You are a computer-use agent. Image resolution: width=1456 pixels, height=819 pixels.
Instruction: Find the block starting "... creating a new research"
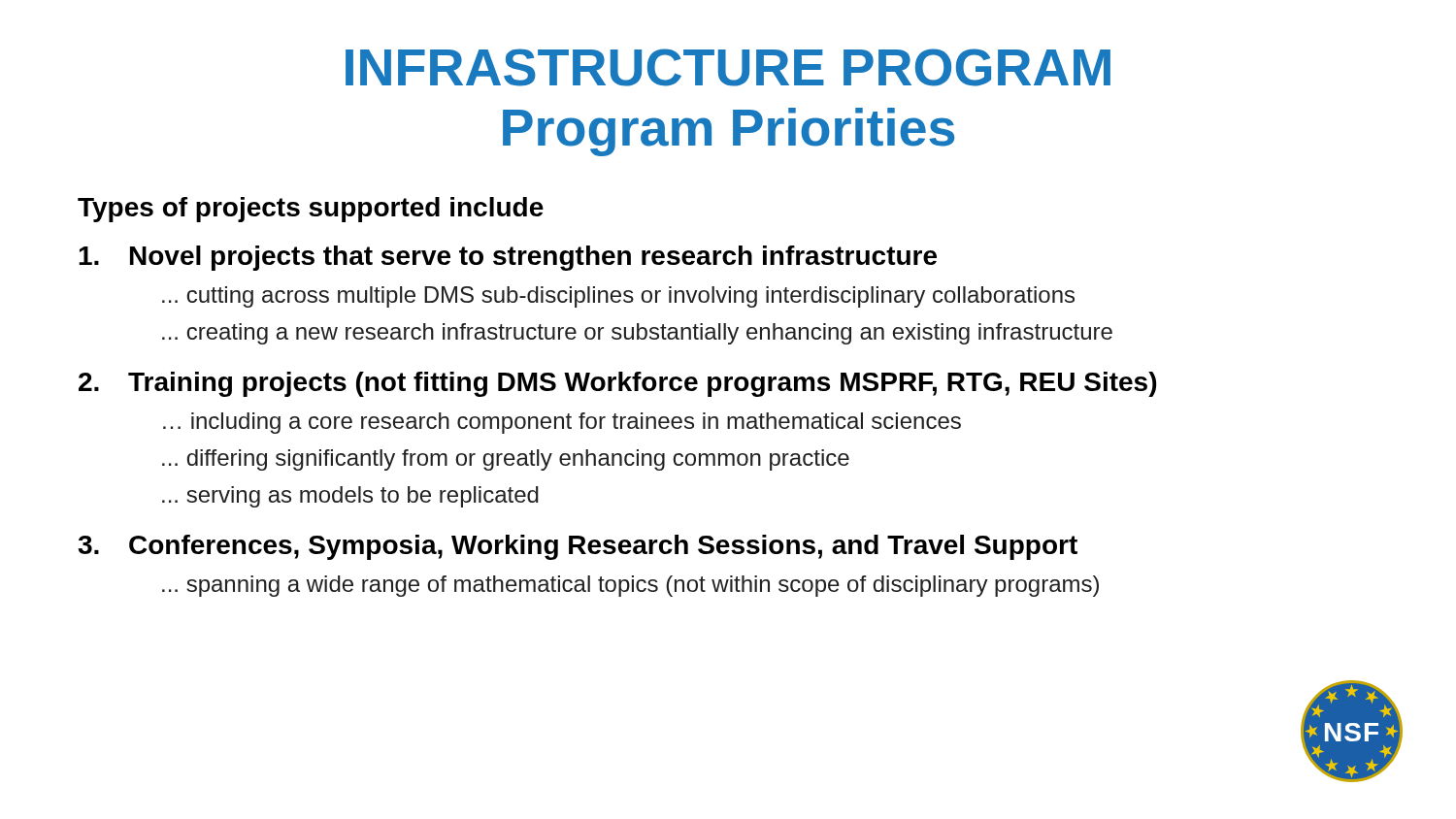click(637, 332)
